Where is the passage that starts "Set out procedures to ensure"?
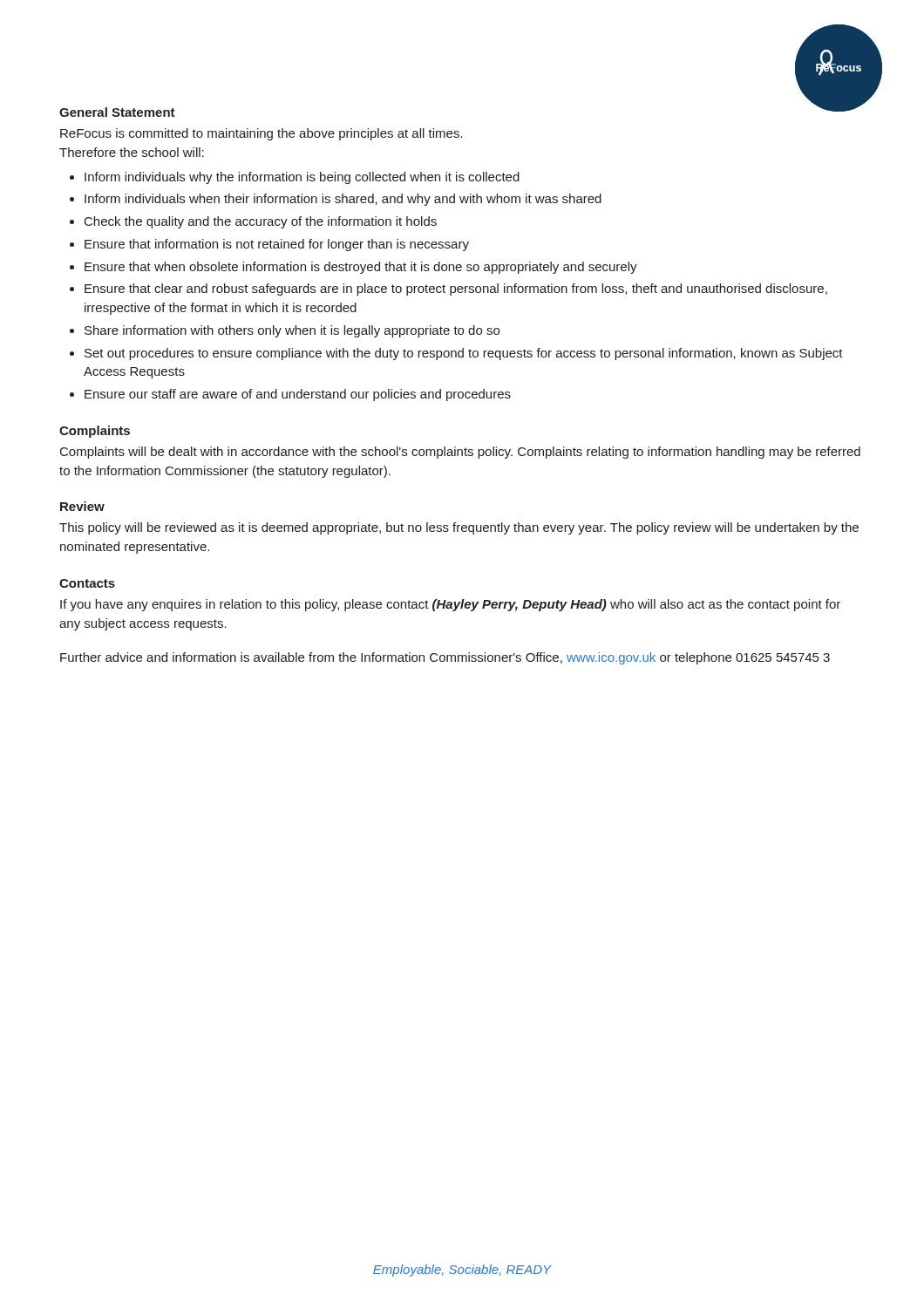924x1308 pixels. click(474, 362)
